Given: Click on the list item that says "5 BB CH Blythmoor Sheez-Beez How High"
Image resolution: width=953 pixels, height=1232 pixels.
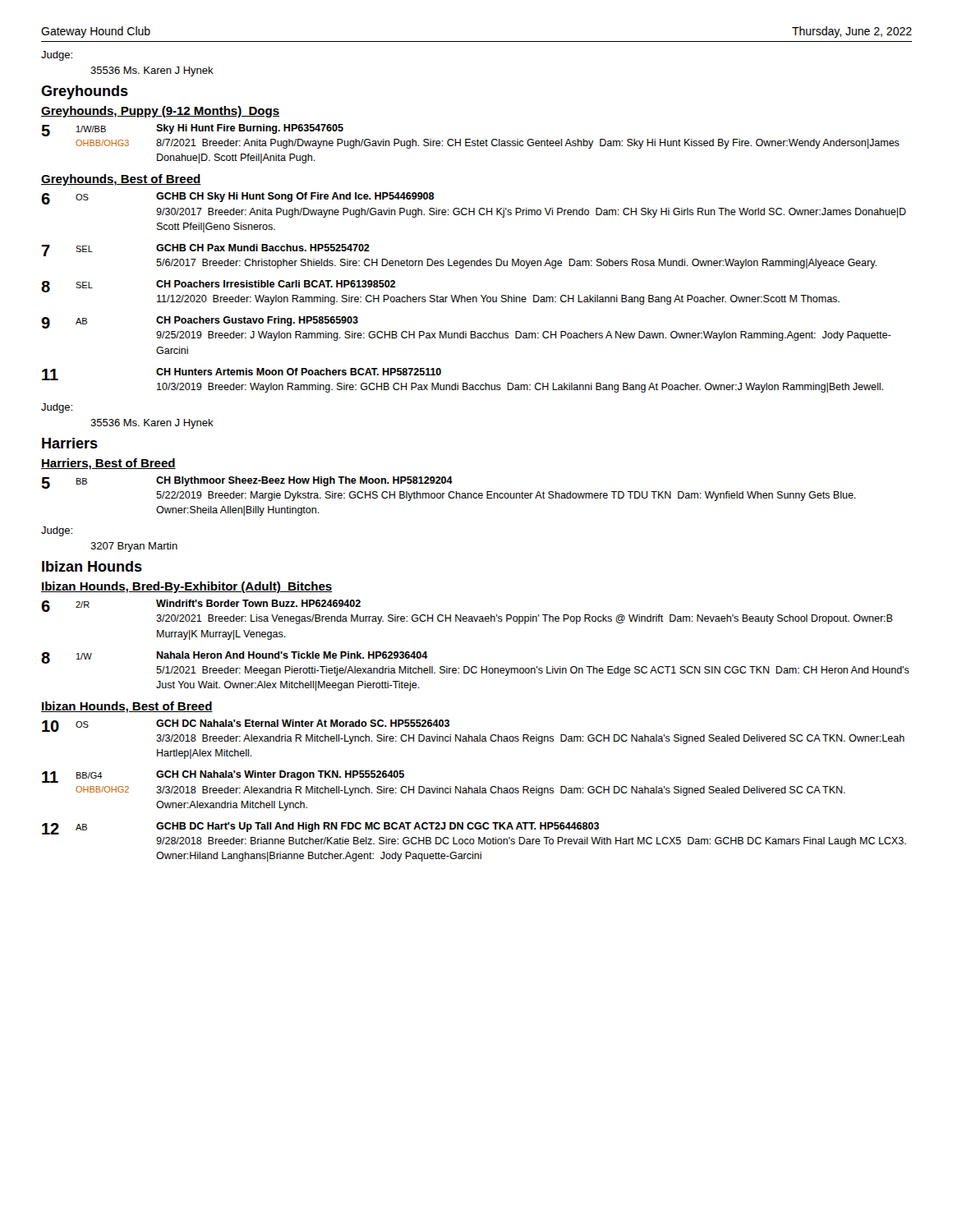Looking at the screenshot, I should tap(476, 495).
